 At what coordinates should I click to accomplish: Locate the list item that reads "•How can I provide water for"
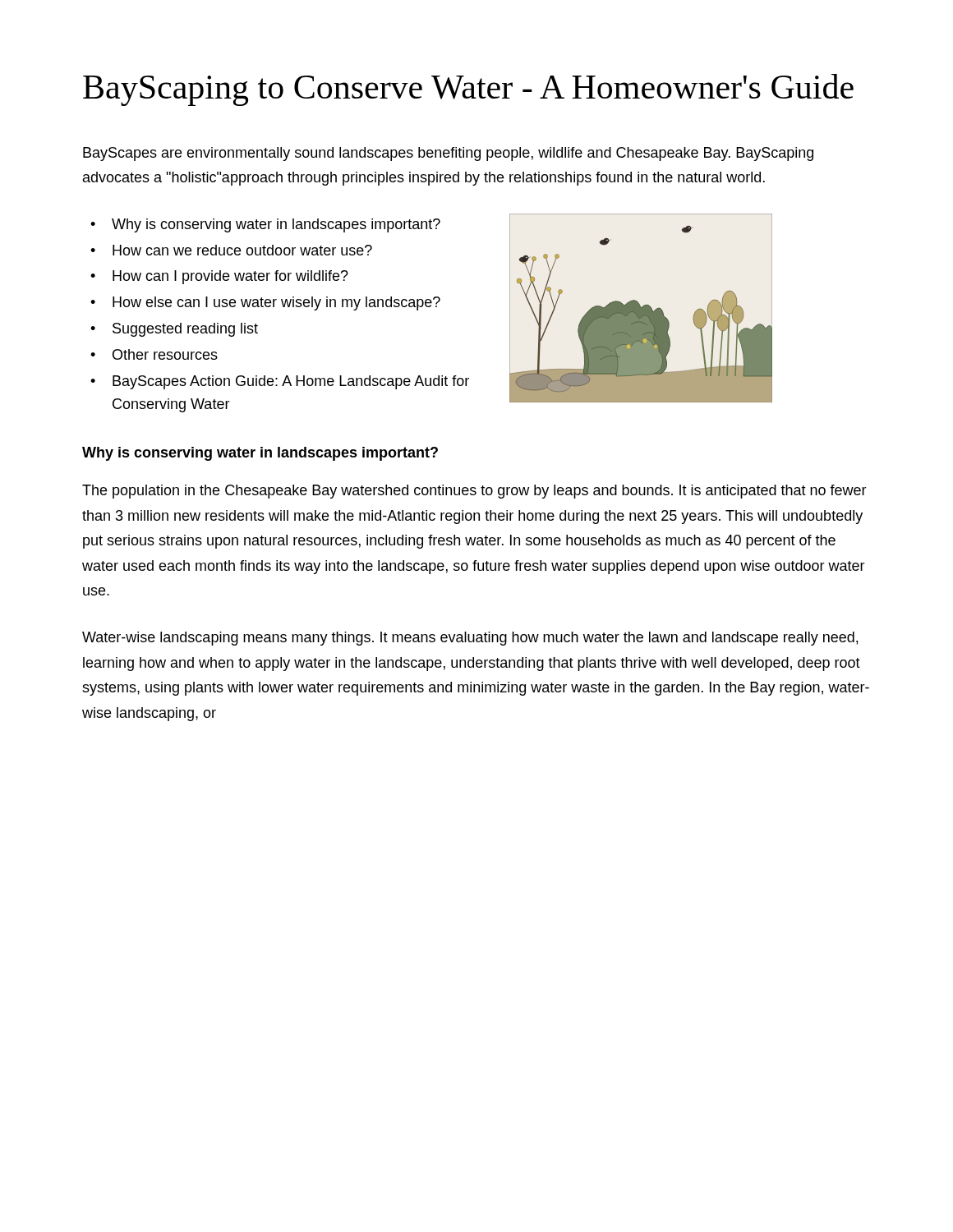click(x=288, y=277)
